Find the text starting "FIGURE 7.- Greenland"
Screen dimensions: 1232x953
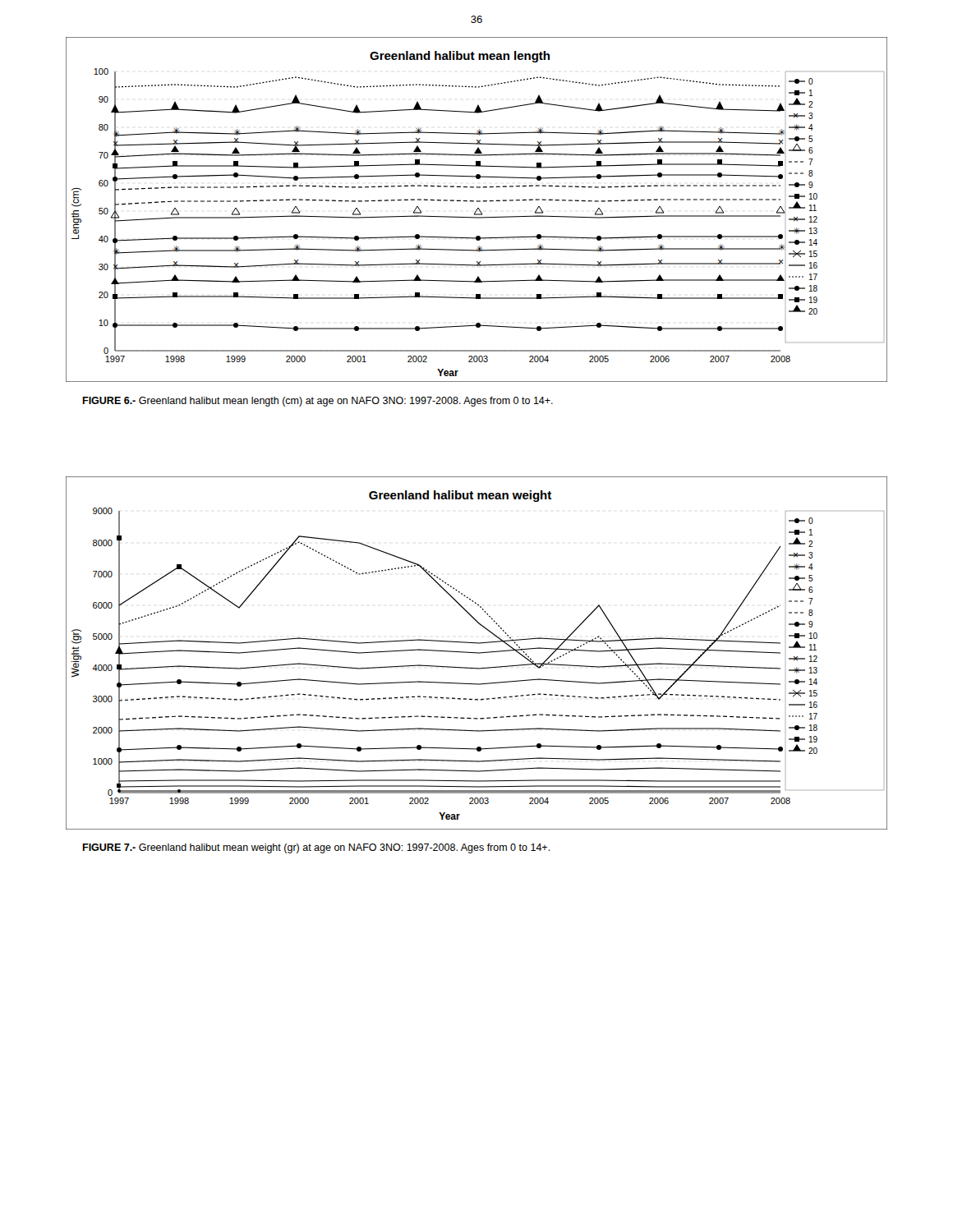coord(316,848)
